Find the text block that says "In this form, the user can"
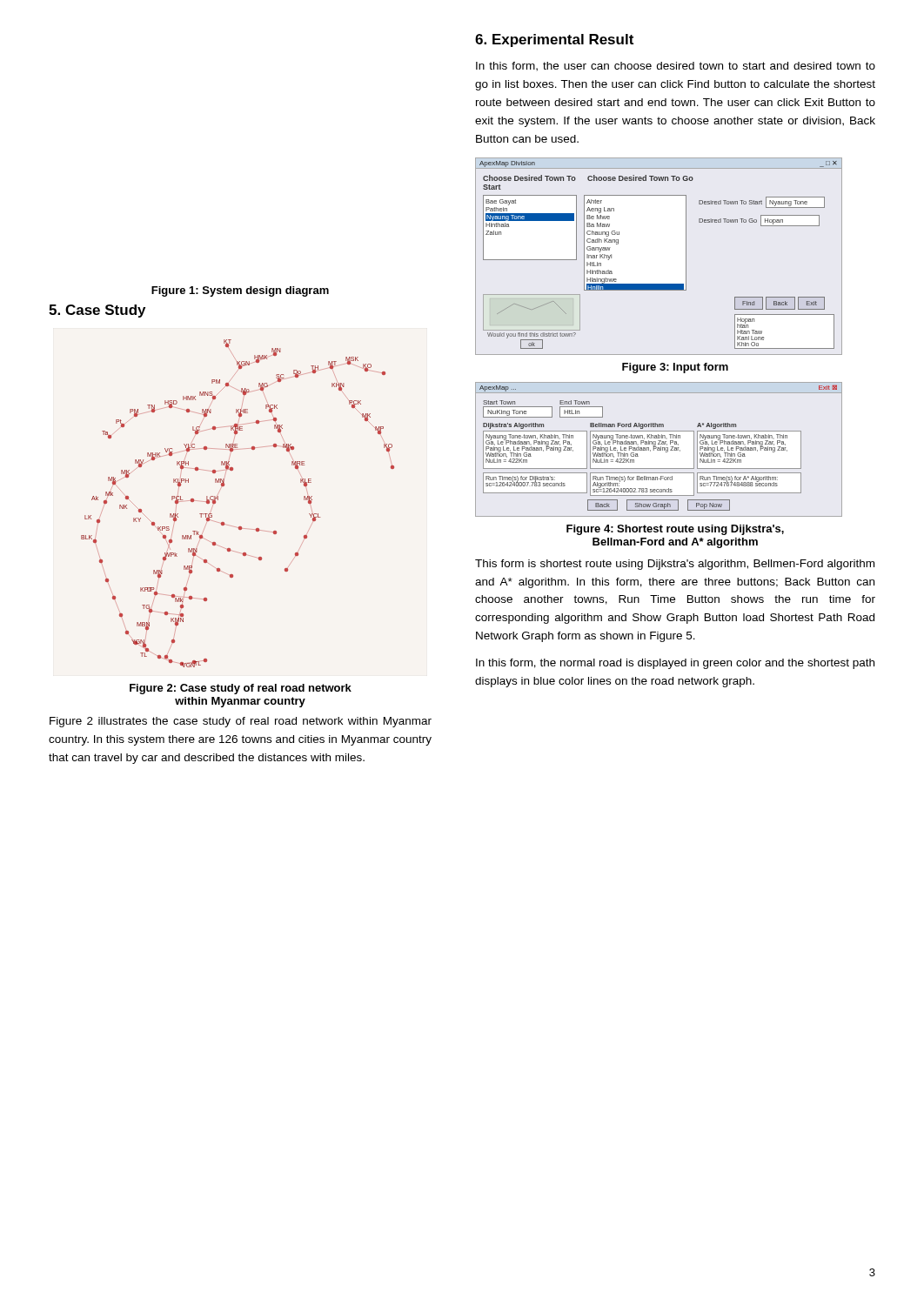The image size is (924, 1305). point(675,102)
